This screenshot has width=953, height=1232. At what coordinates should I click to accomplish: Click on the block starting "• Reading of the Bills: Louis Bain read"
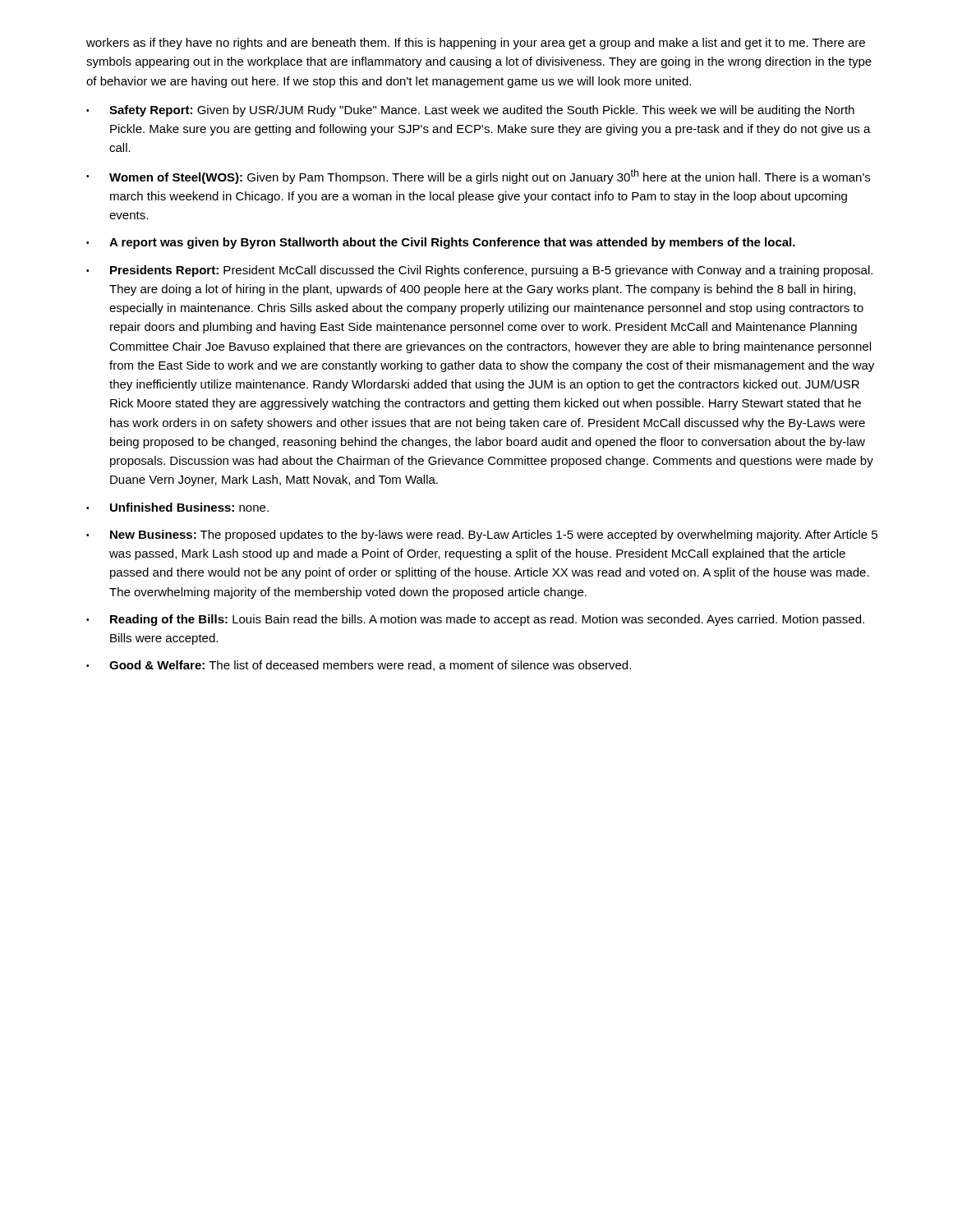[483, 628]
